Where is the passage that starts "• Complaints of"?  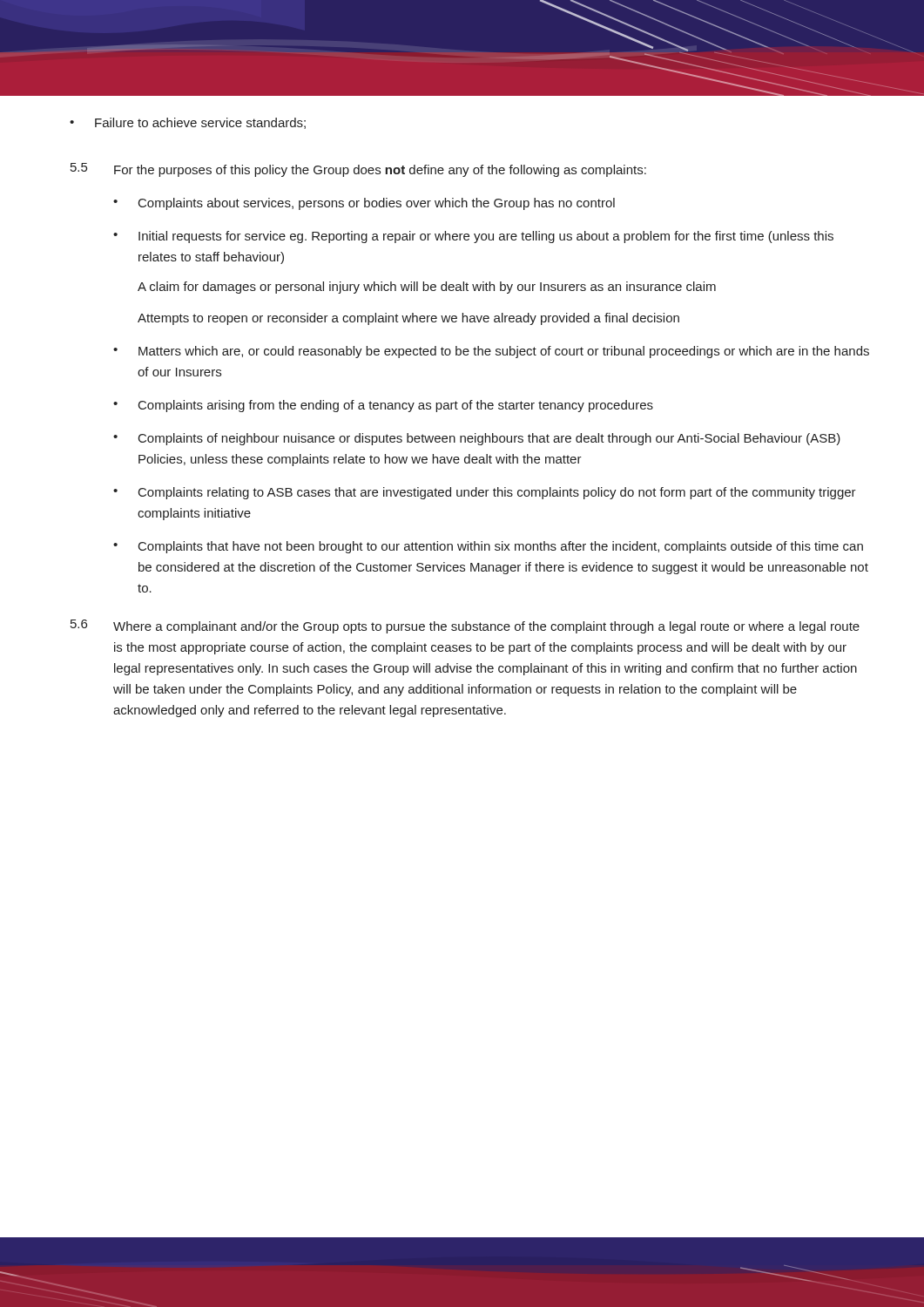point(492,448)
